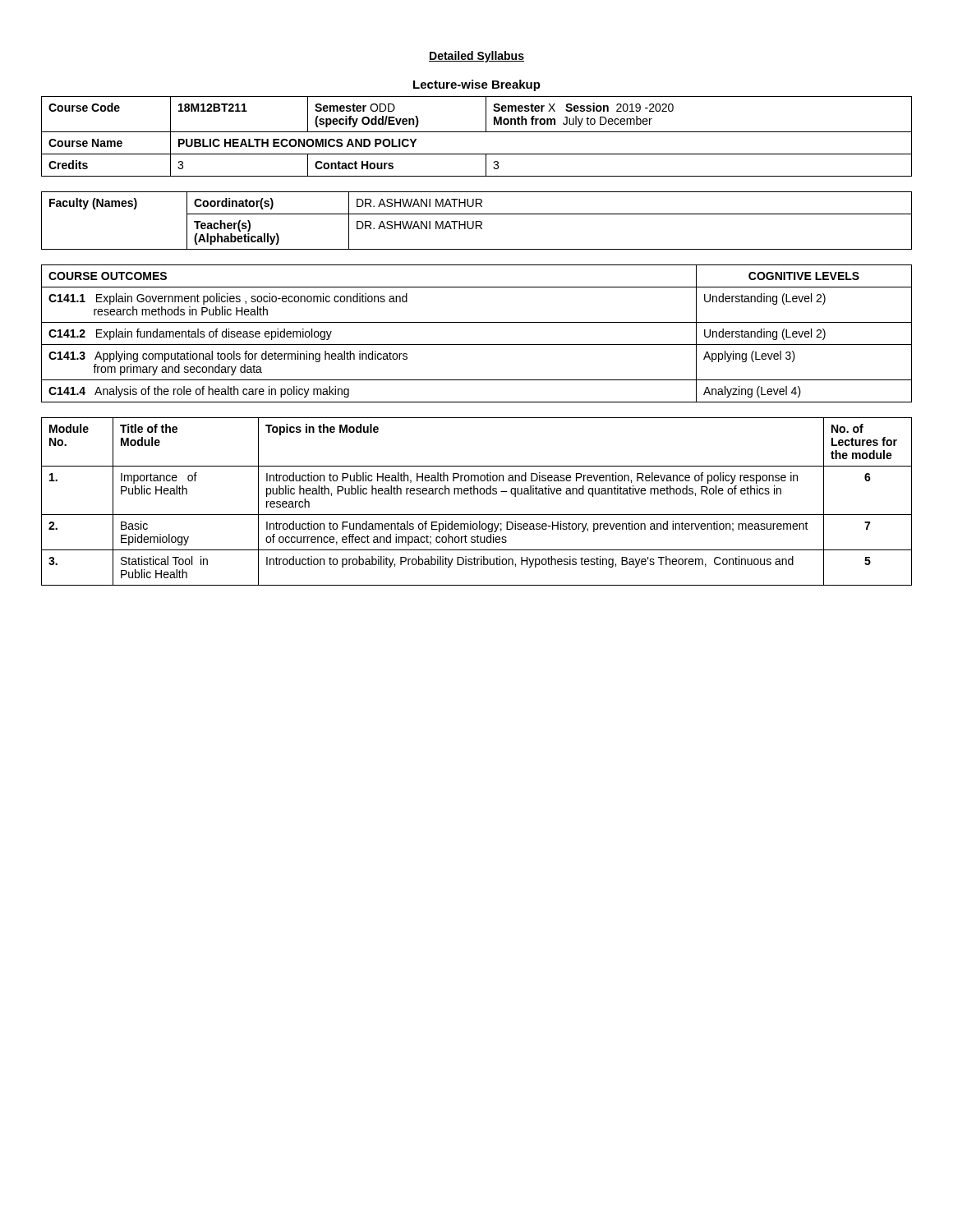Find the table that mentions "C141.4 Analysis of the role"

coord(476,334)
